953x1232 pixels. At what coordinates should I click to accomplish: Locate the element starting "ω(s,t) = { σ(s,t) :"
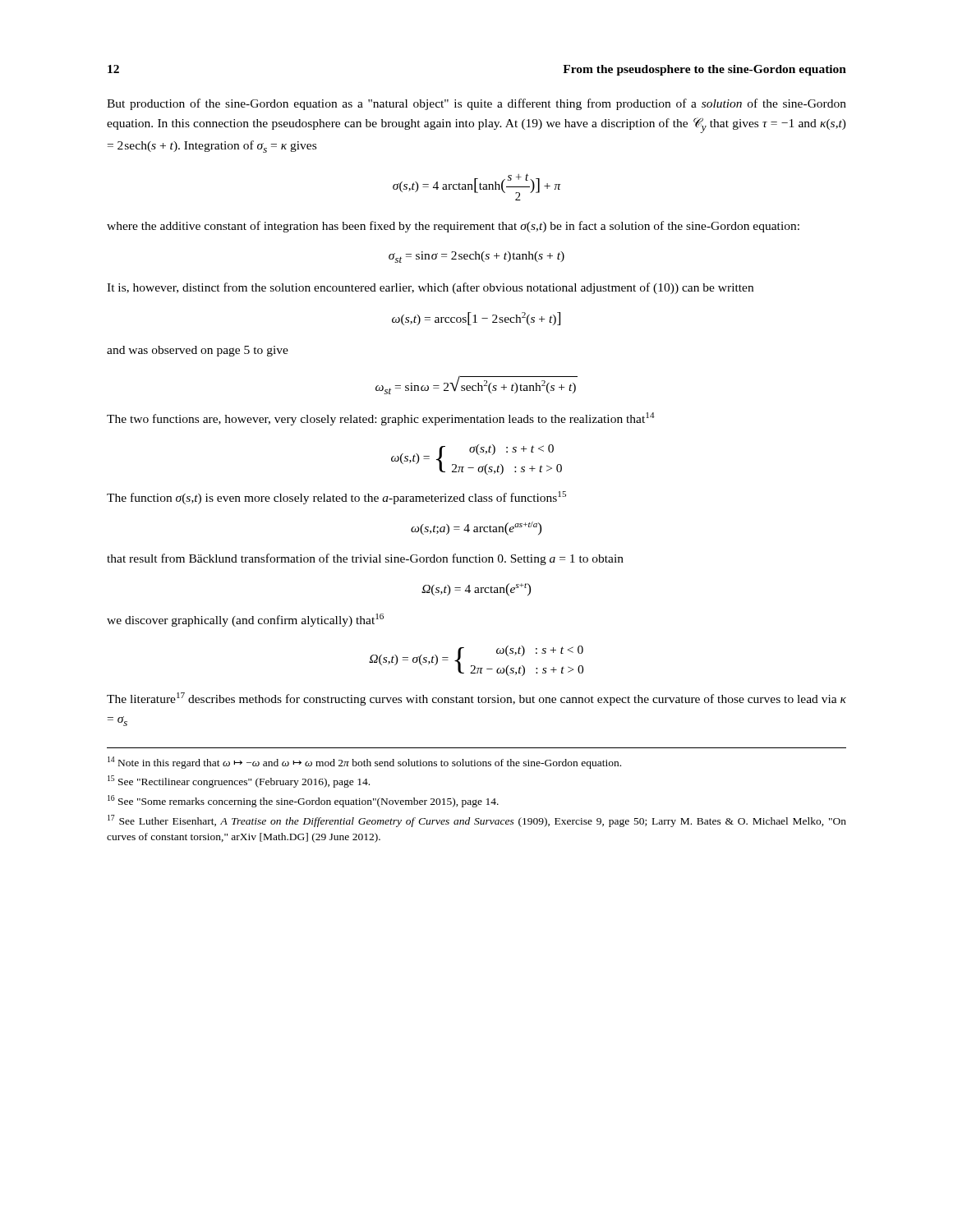476,458
